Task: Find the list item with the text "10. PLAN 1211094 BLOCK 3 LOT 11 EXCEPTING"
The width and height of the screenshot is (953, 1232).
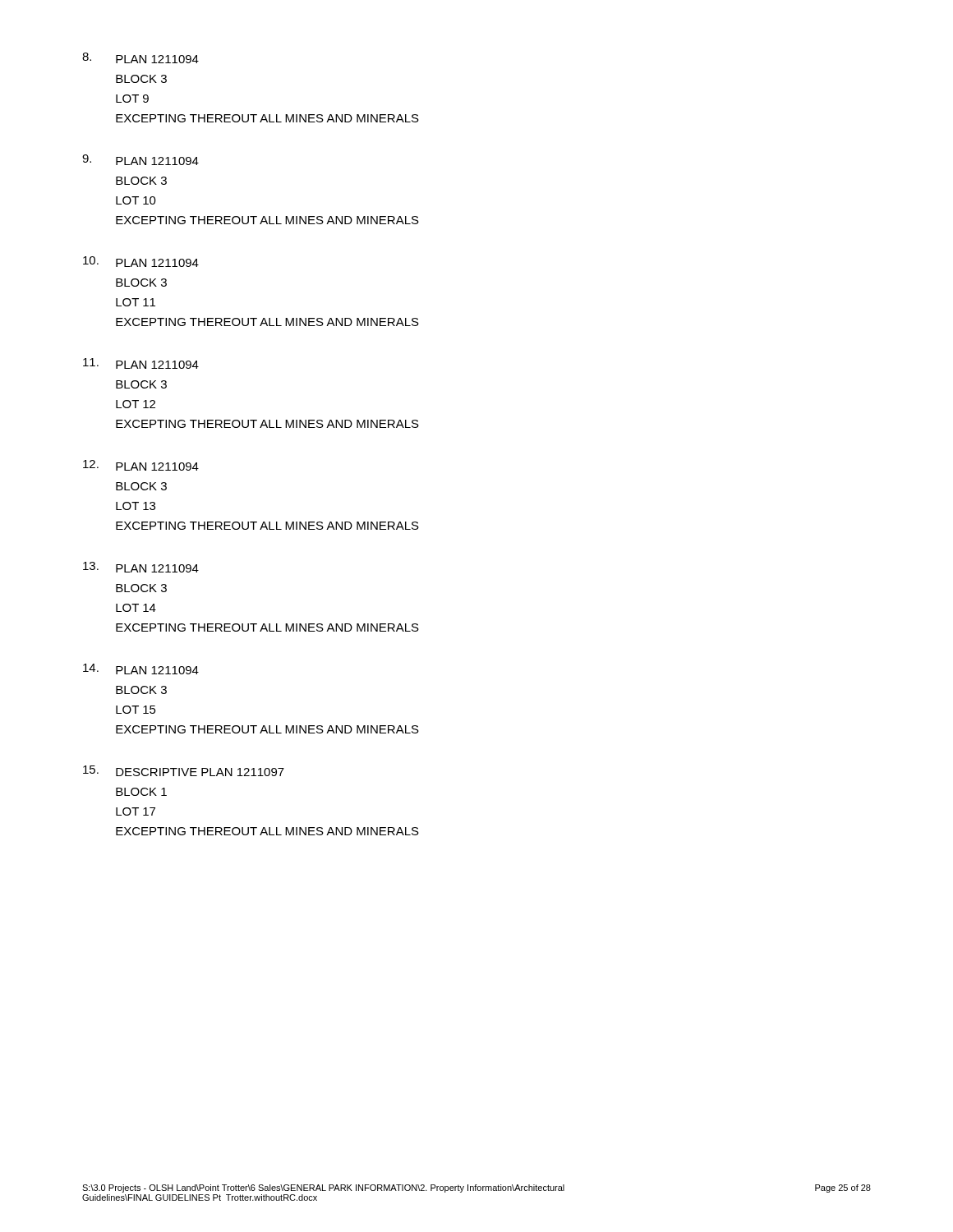Action: pyautogui.click(x=141, y=262)
